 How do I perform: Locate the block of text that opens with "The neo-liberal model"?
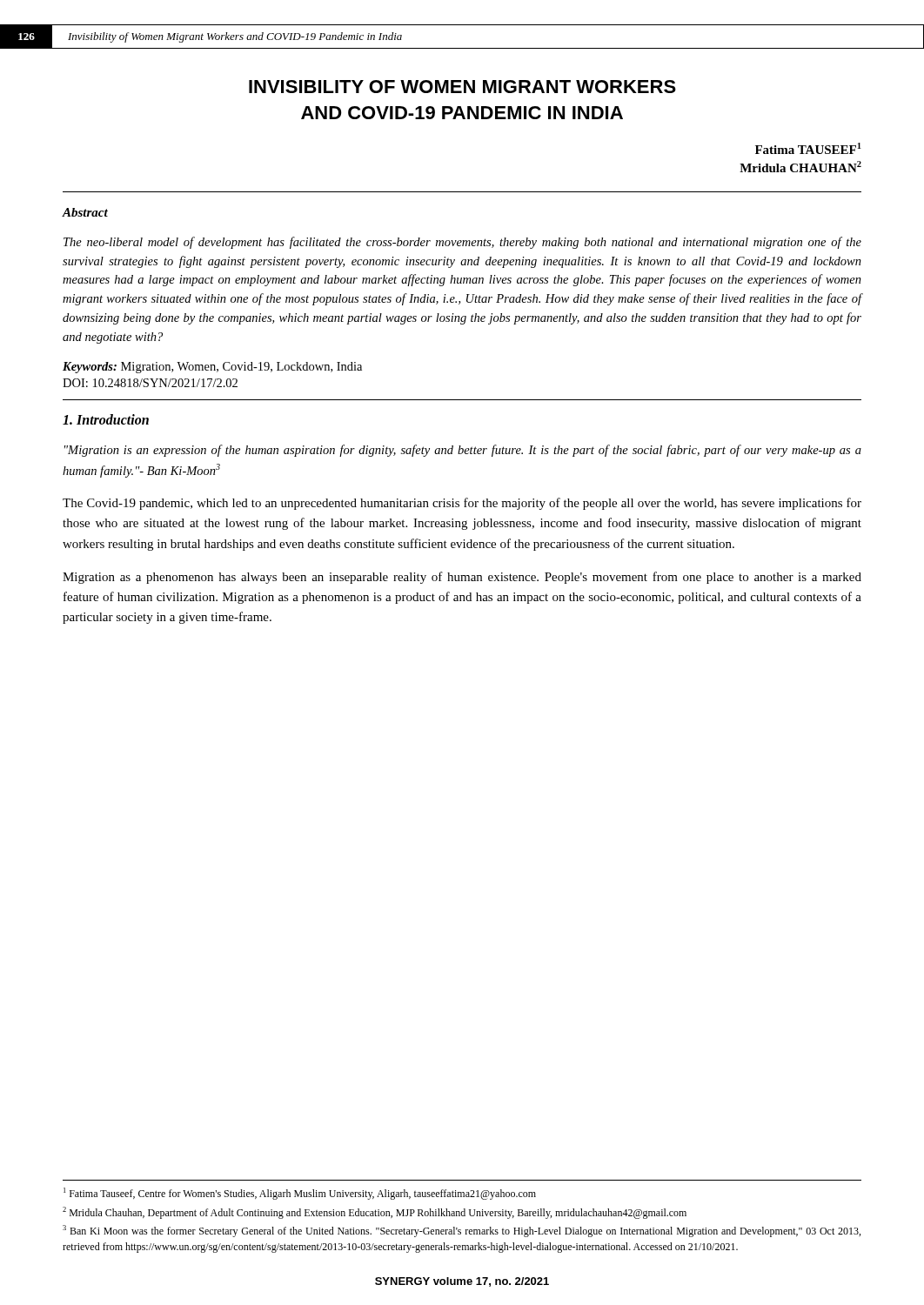click(x=462, y=290)
